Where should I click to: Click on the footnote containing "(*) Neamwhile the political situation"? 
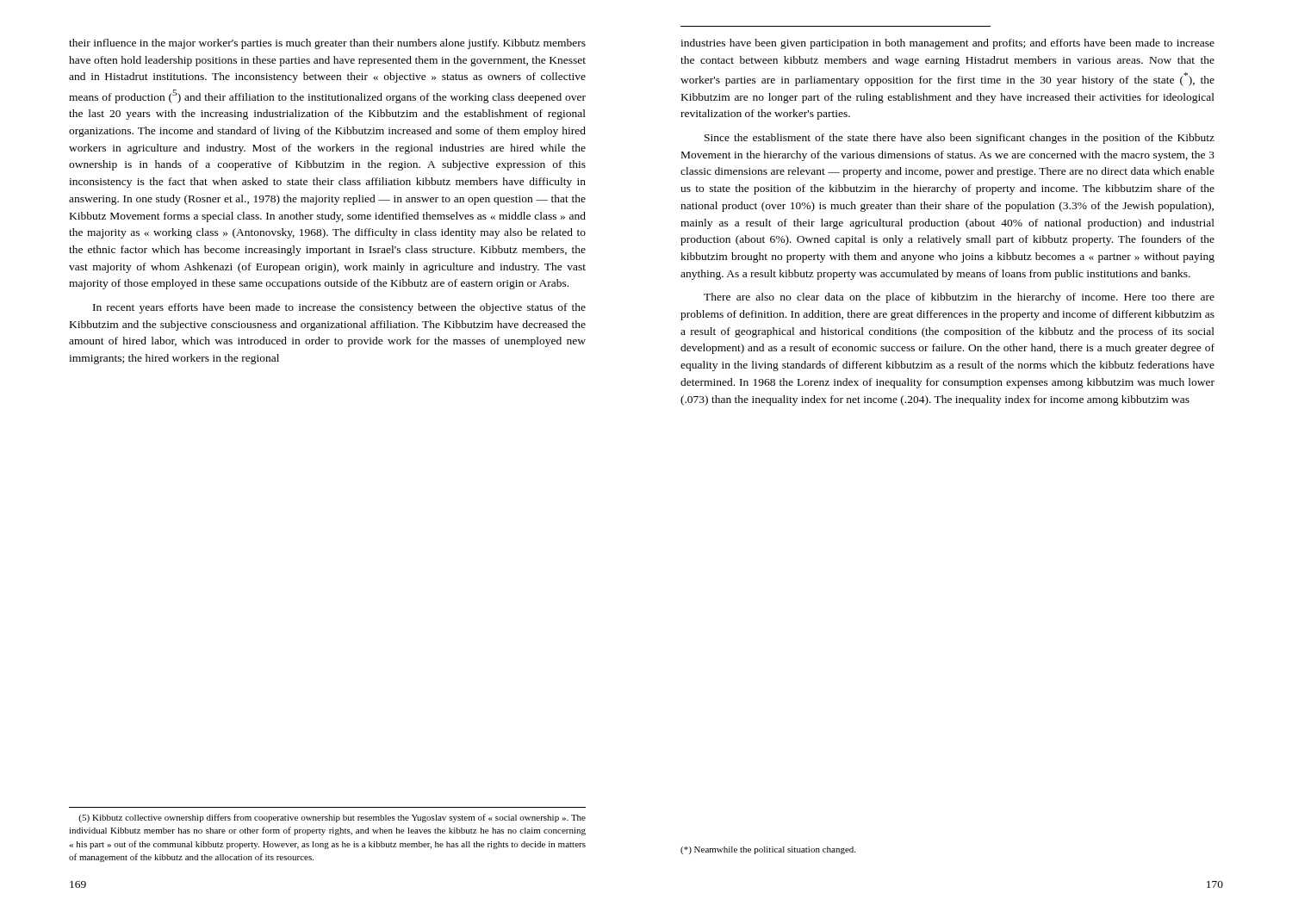pyautogui.click(x=768, y=850)
